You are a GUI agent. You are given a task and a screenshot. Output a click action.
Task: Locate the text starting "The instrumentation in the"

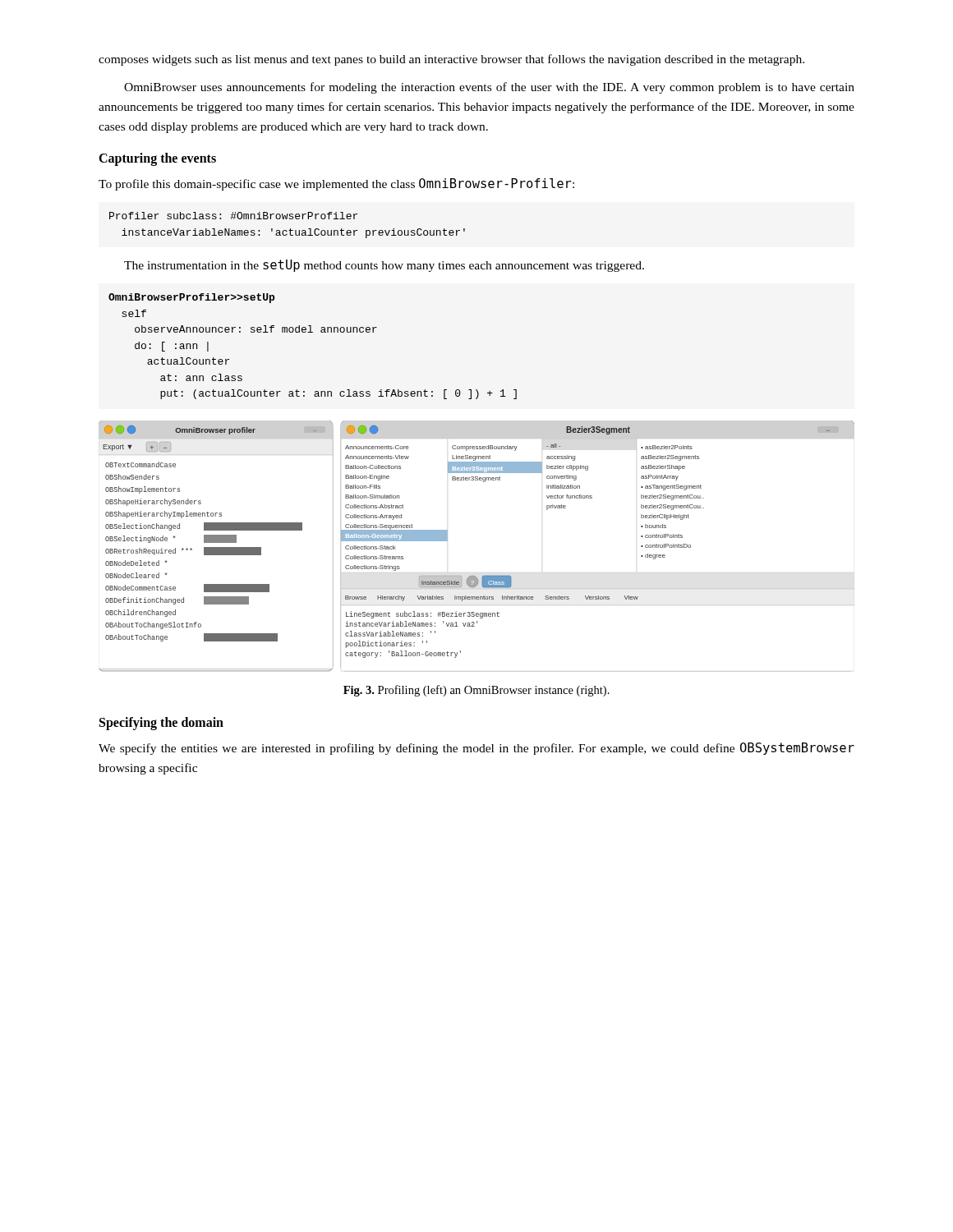pos(476,265)
